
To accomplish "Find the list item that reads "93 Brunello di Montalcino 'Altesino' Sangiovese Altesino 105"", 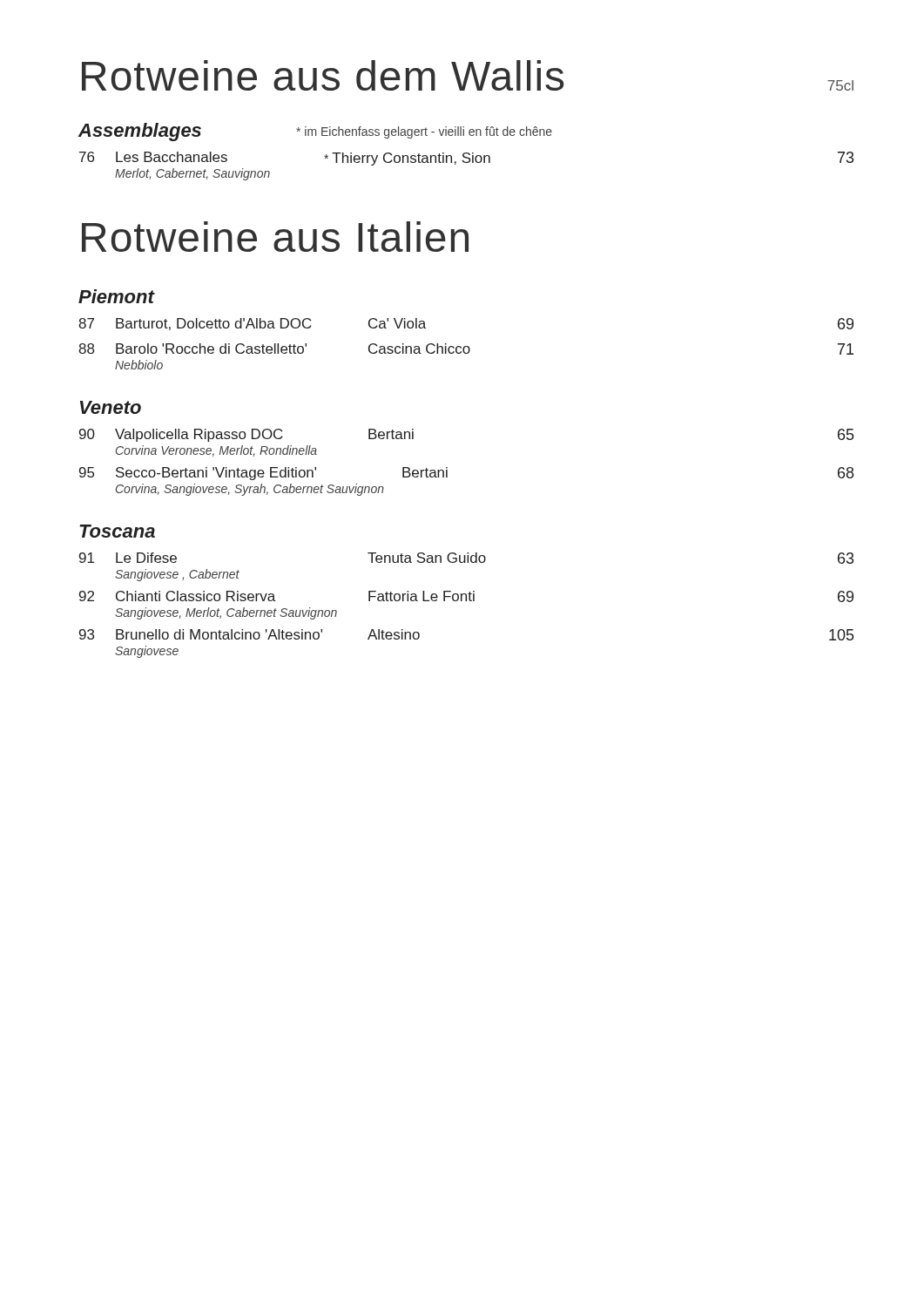I will coord(224,635).
